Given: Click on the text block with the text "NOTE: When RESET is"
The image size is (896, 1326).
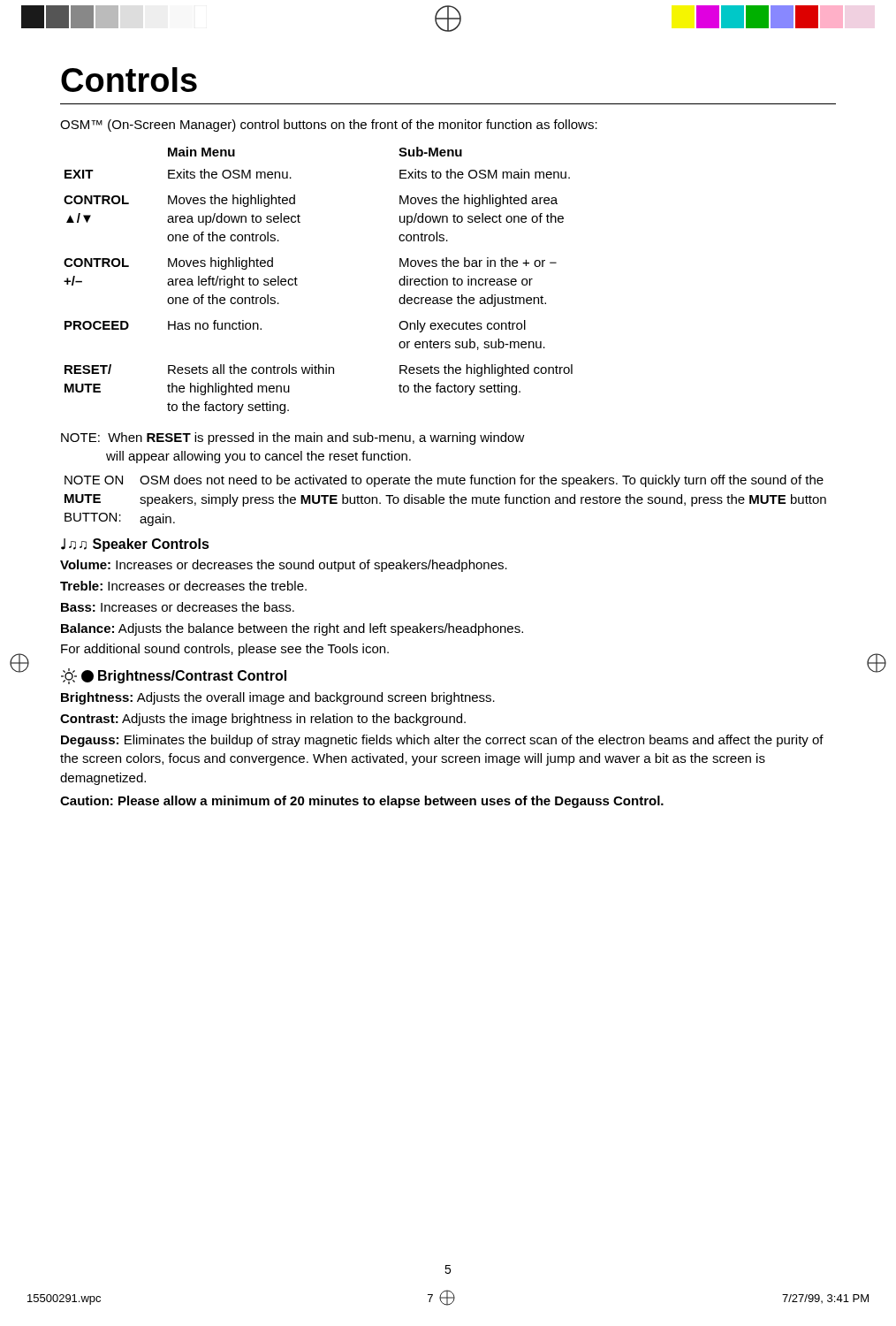Looking at the screenshot, I should click(292, 446).
